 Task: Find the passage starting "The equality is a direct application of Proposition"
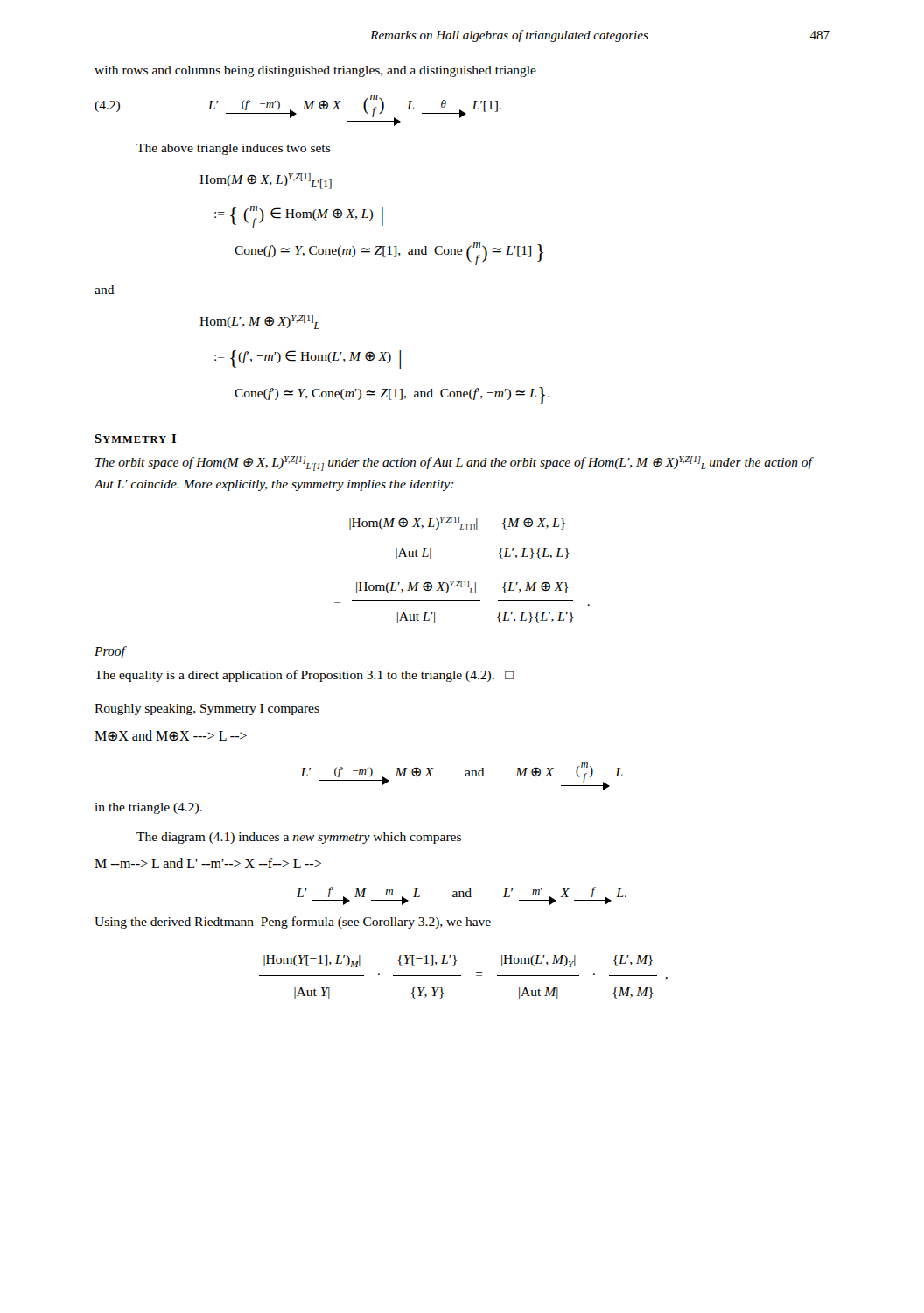304,675
